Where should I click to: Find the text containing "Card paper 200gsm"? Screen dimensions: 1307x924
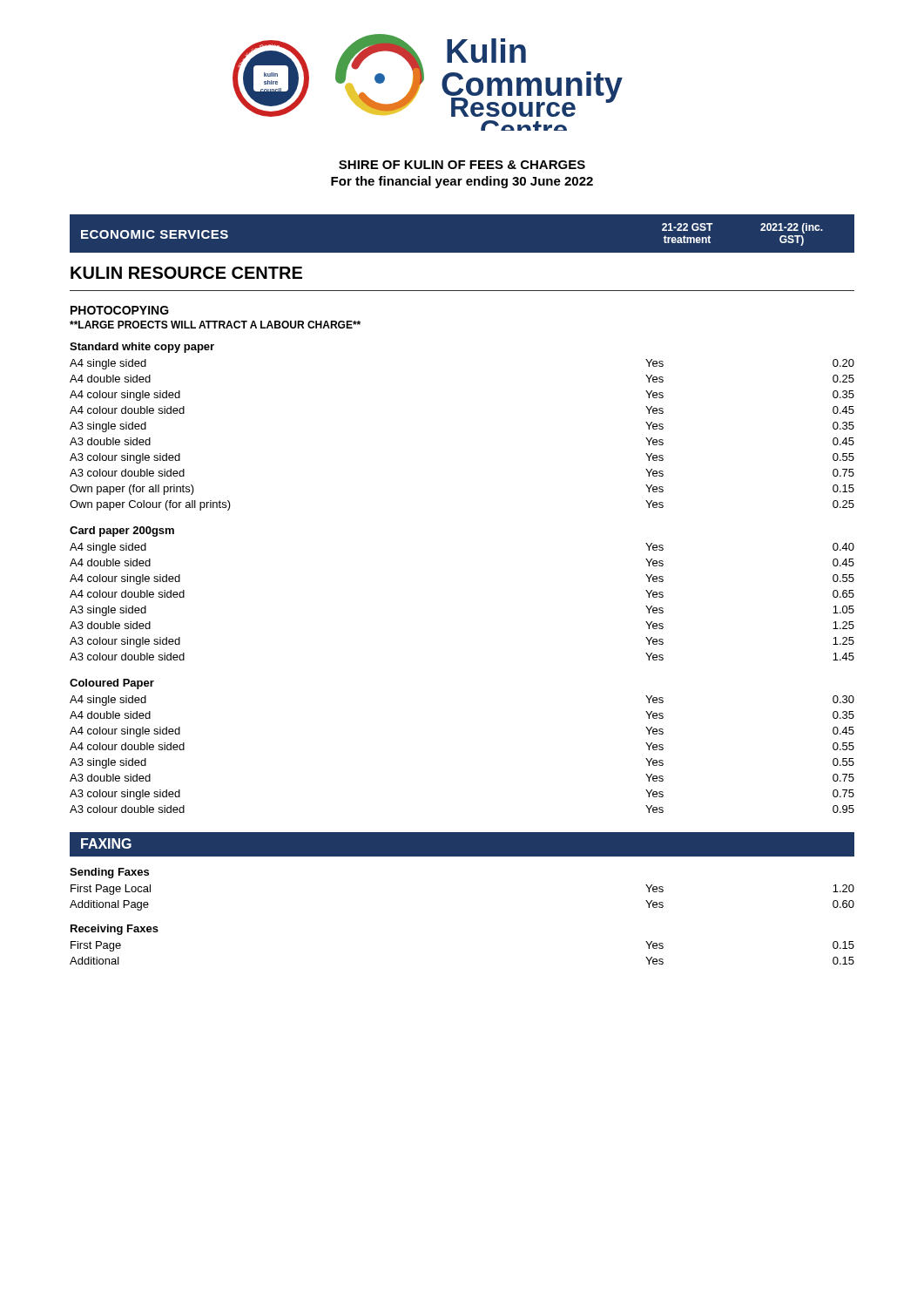(122, 530)
